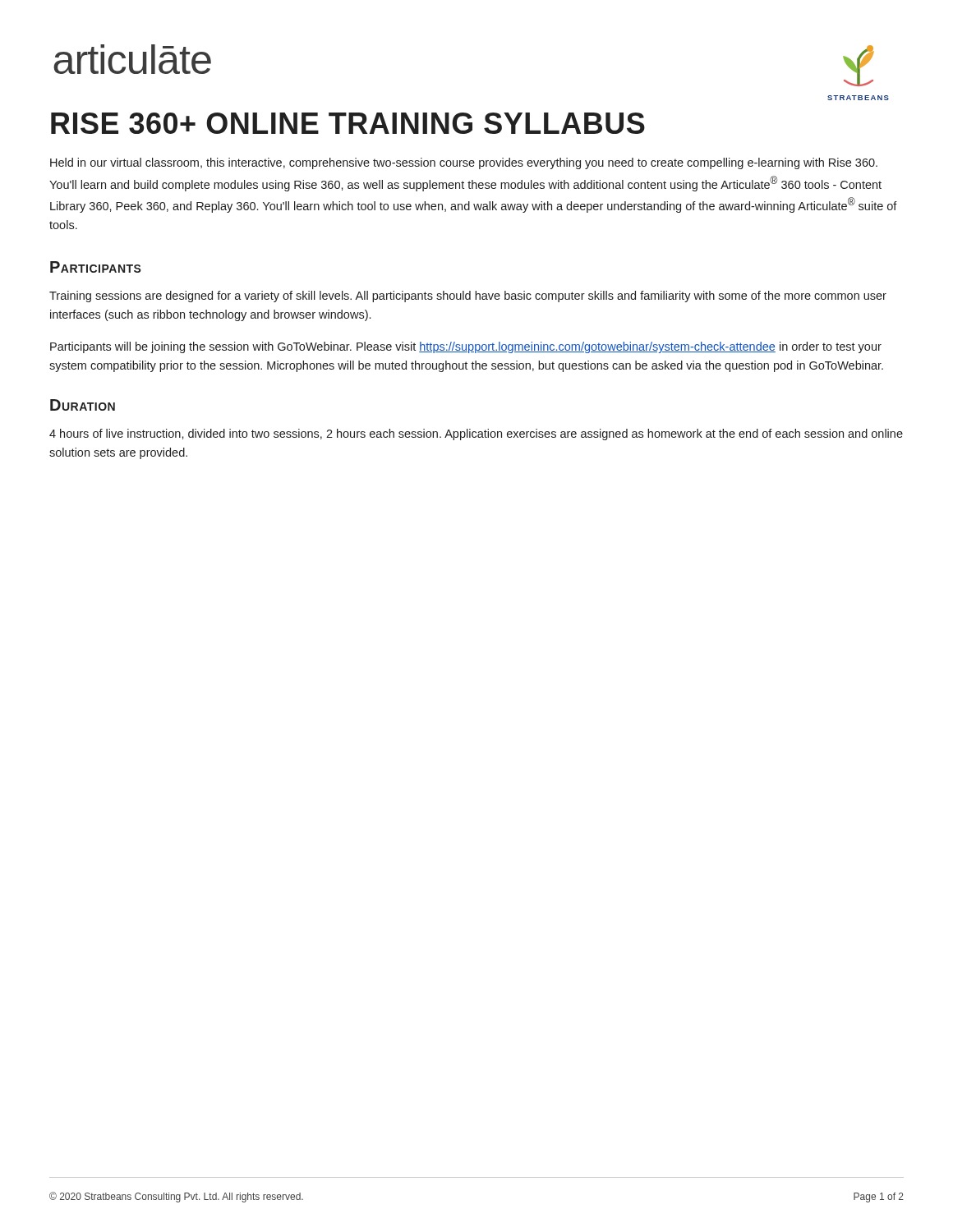Point to the text block starting "Participants will be joining the session"

pyautogui.click(x=476, y=357)
